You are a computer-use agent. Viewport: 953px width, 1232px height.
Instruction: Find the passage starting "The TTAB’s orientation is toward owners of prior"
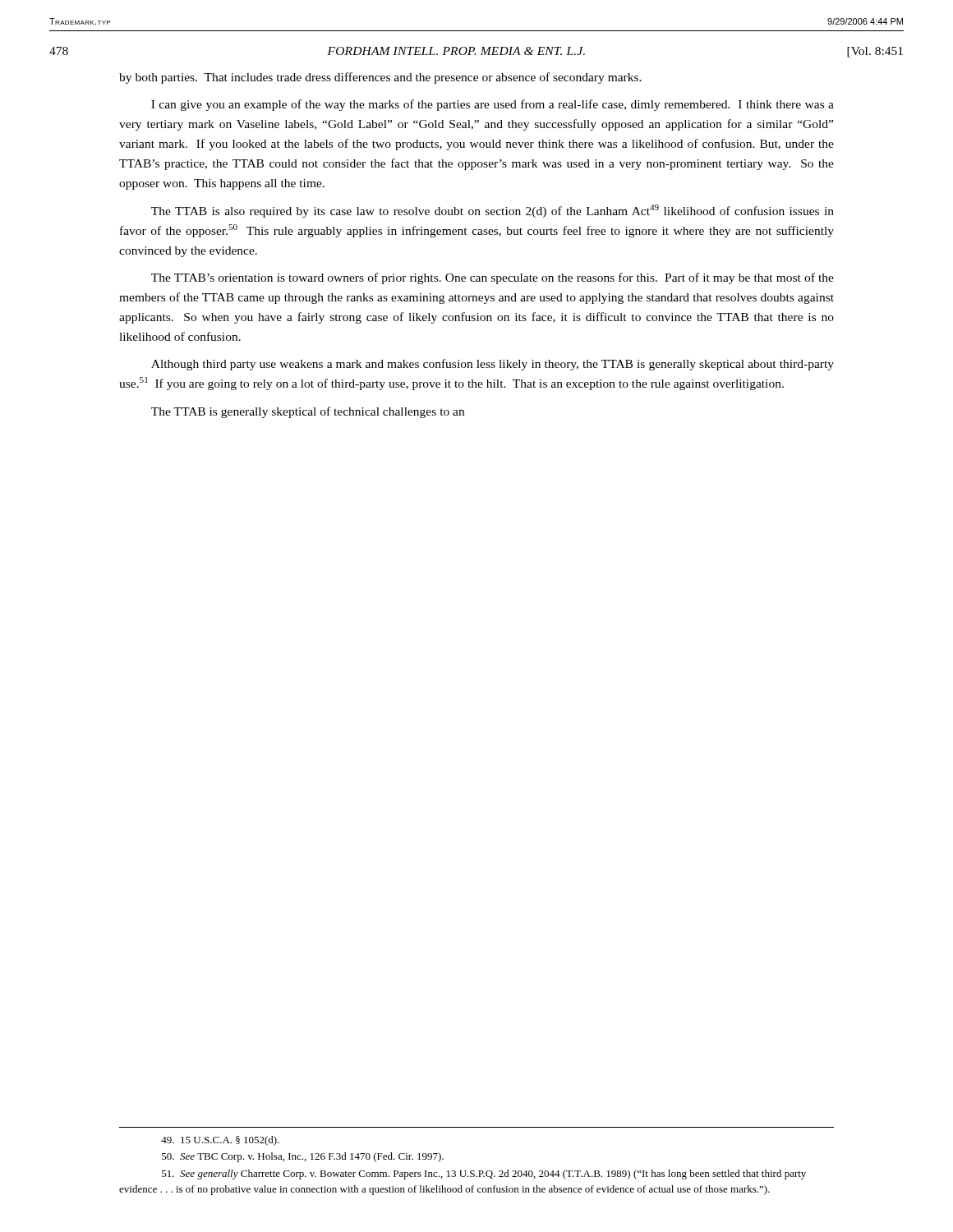pos(476,307)
